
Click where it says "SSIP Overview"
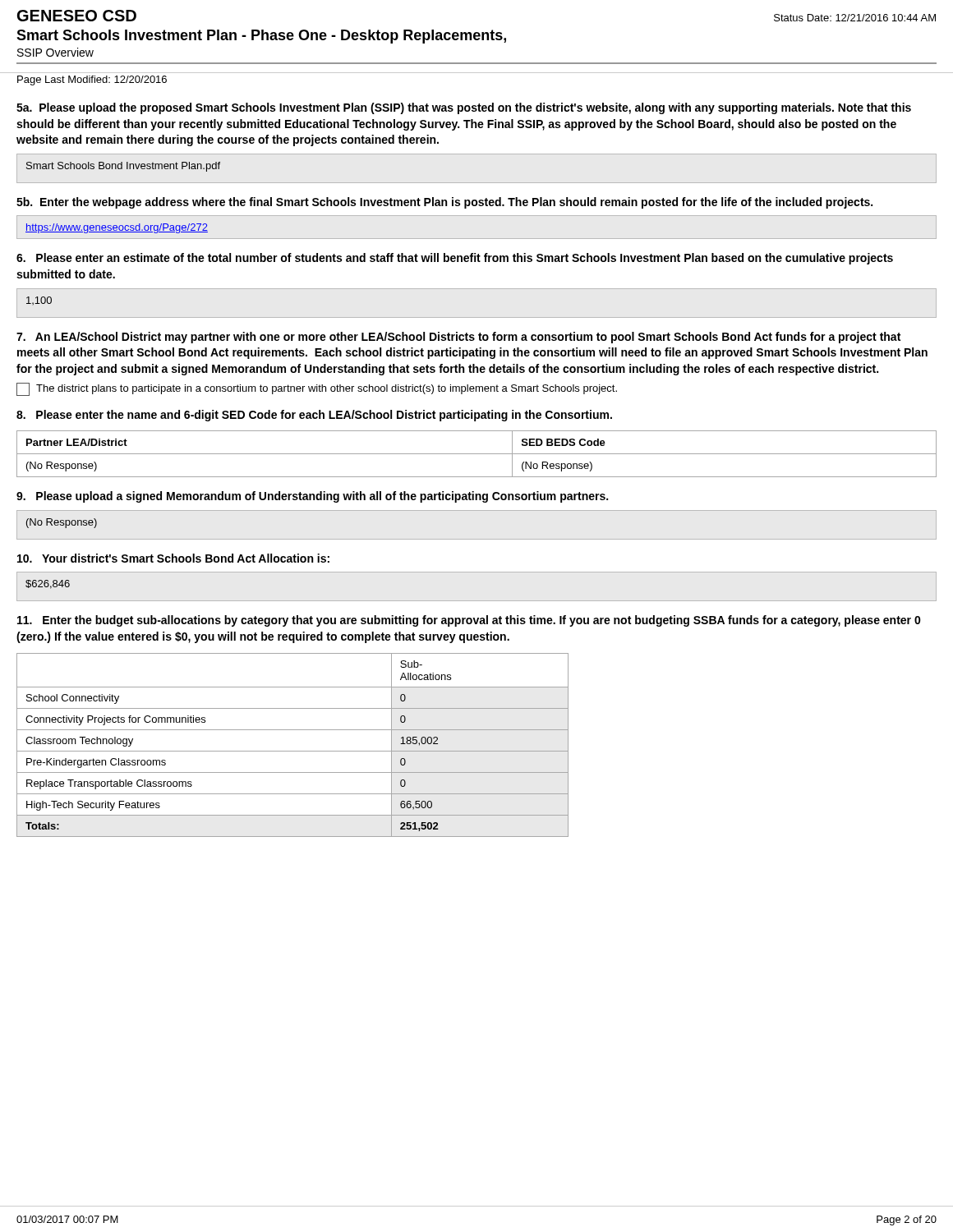point(55,53)
